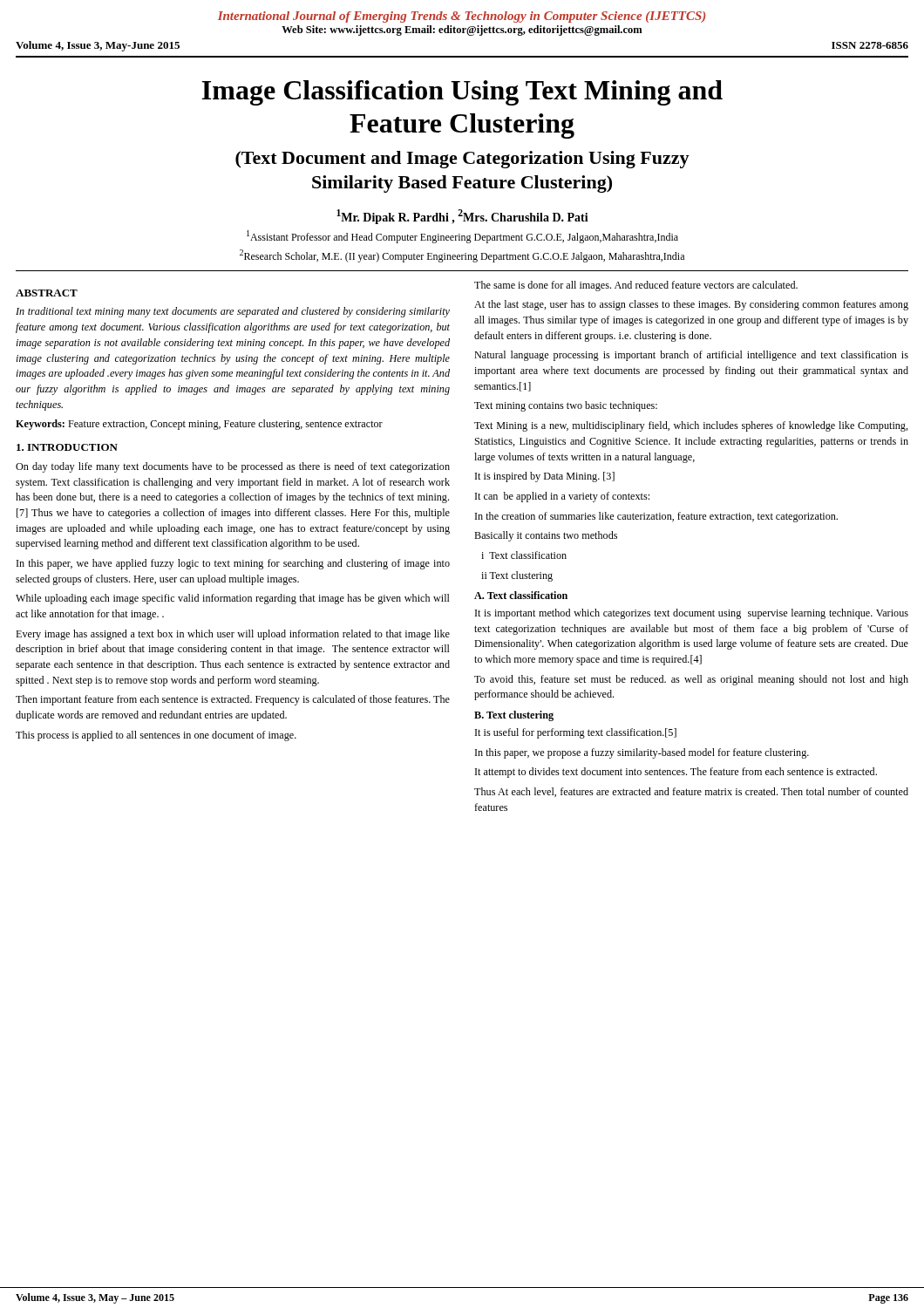Click on the text starting "Text Mining is a new,"
The image size is (924, 1308).
point(691,442)
